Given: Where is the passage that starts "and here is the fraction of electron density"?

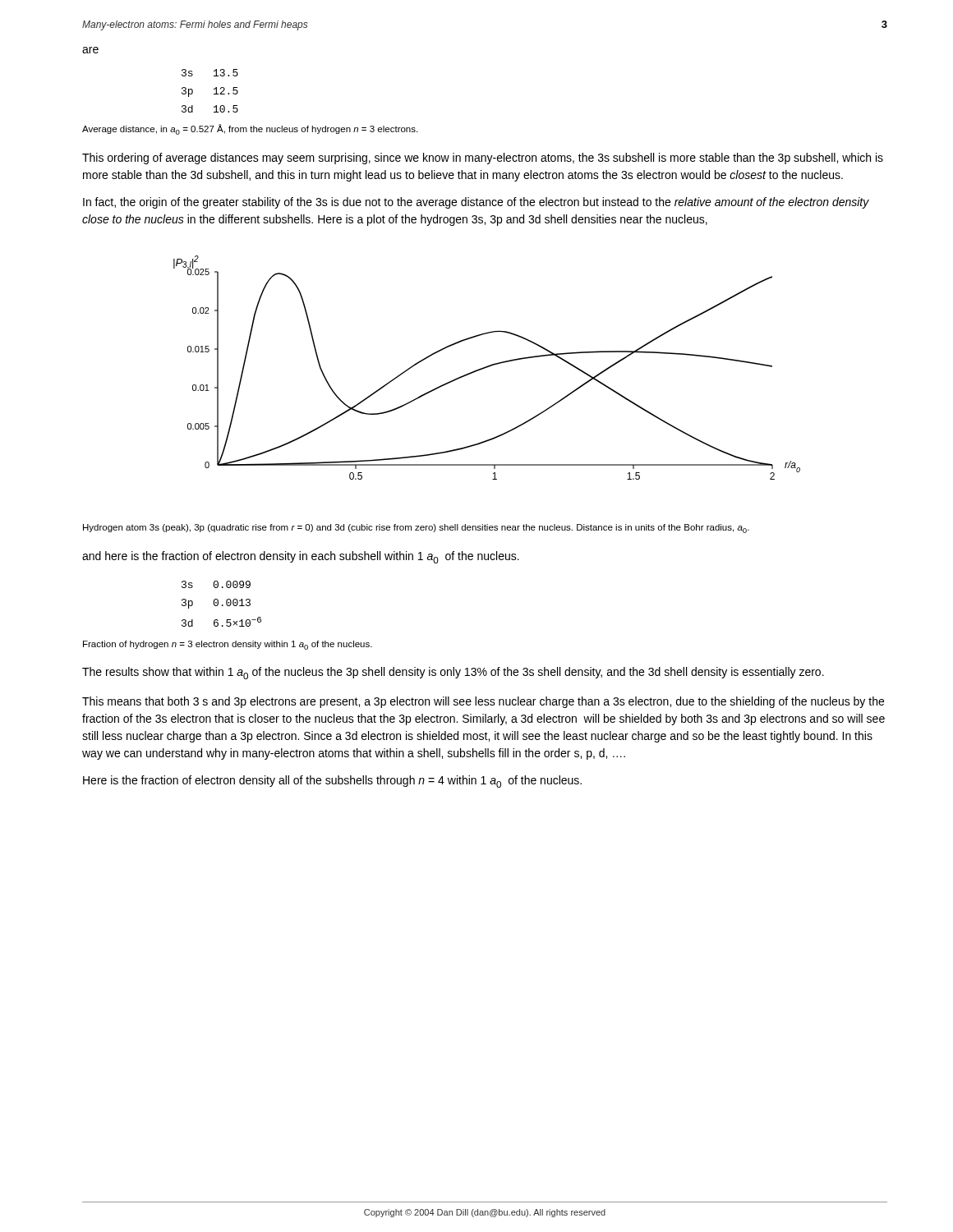Looking at the screenshot, I should 485,557.
